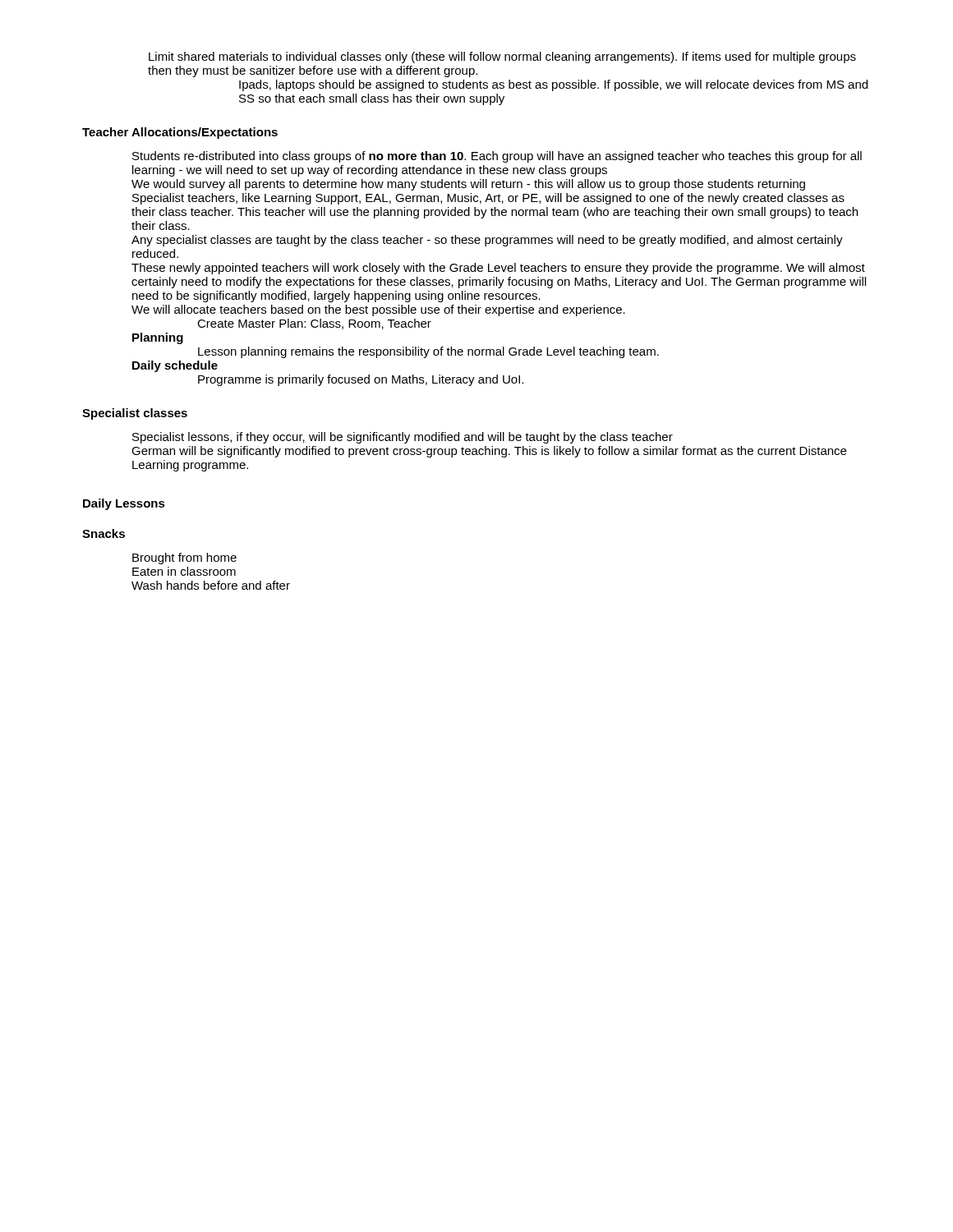This screenshot has width=953, height=1232.
Task: Locate the block of text that opens with "Programme is primarily focused on Maths, Literacy and"
Action: pyautogui.click(x=534, y=379)
